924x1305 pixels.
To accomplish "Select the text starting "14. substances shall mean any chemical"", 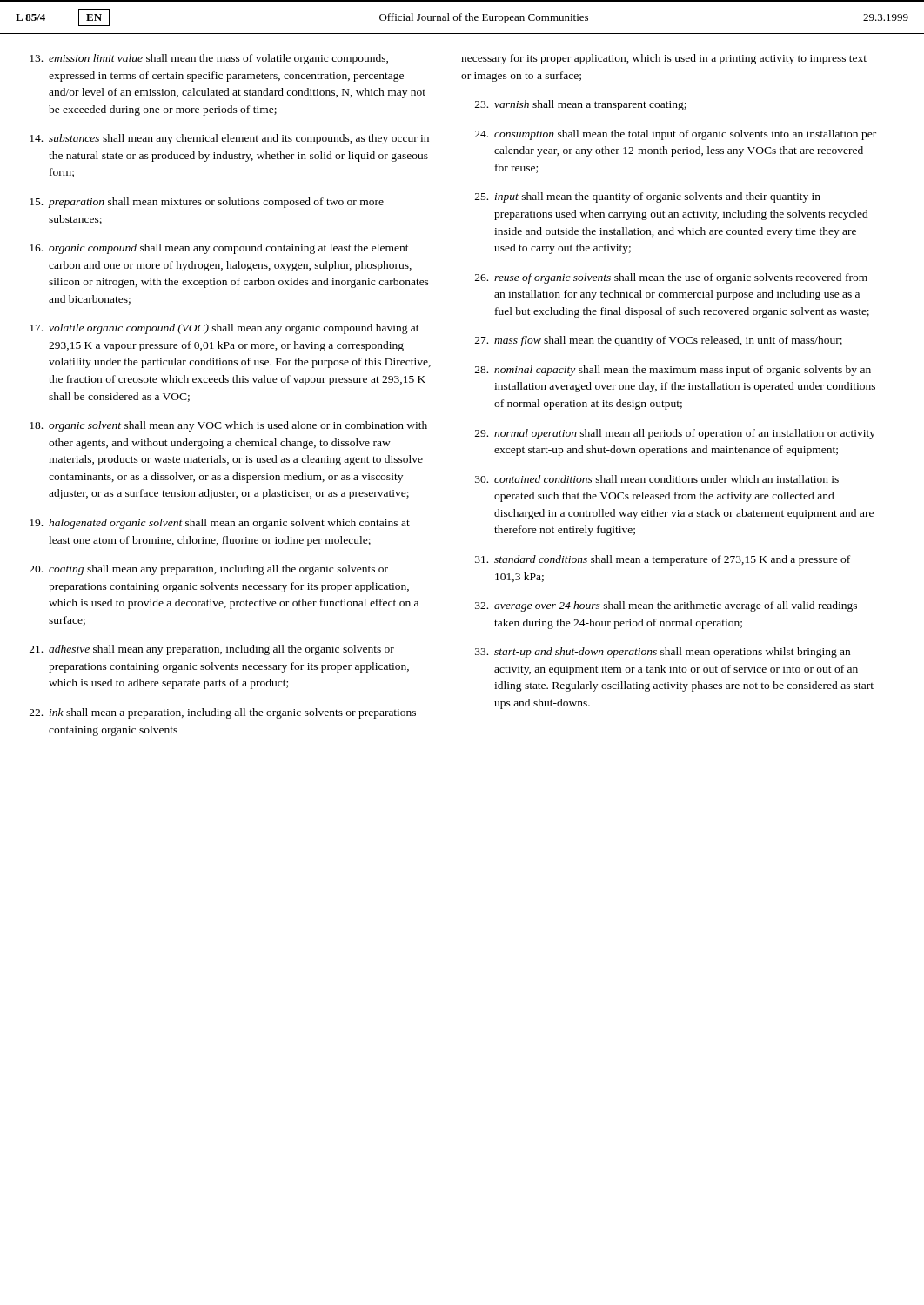I will point(224,155).
